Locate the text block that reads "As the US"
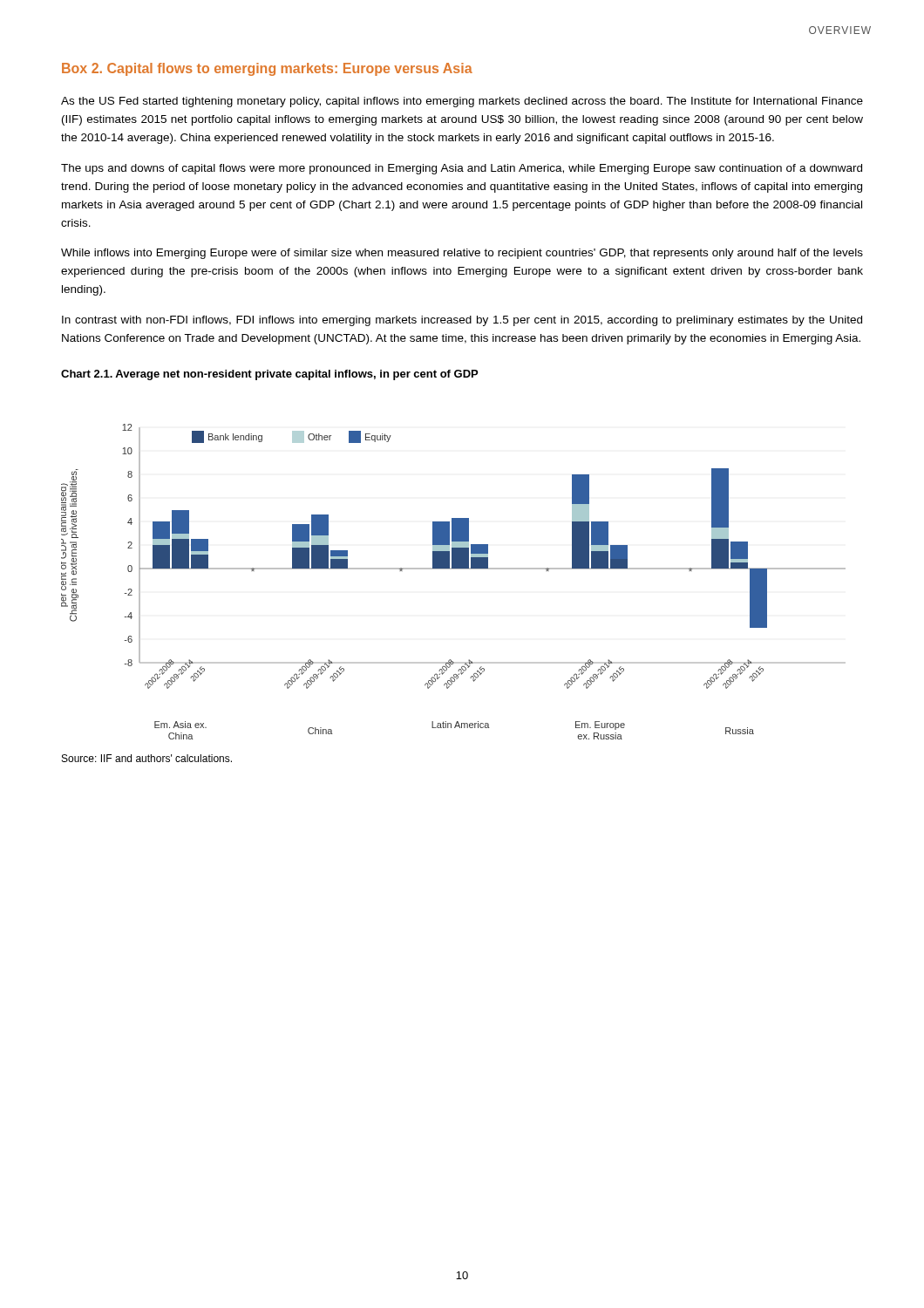The width and height of the screenshot is (924, 1308). point(462,119)
